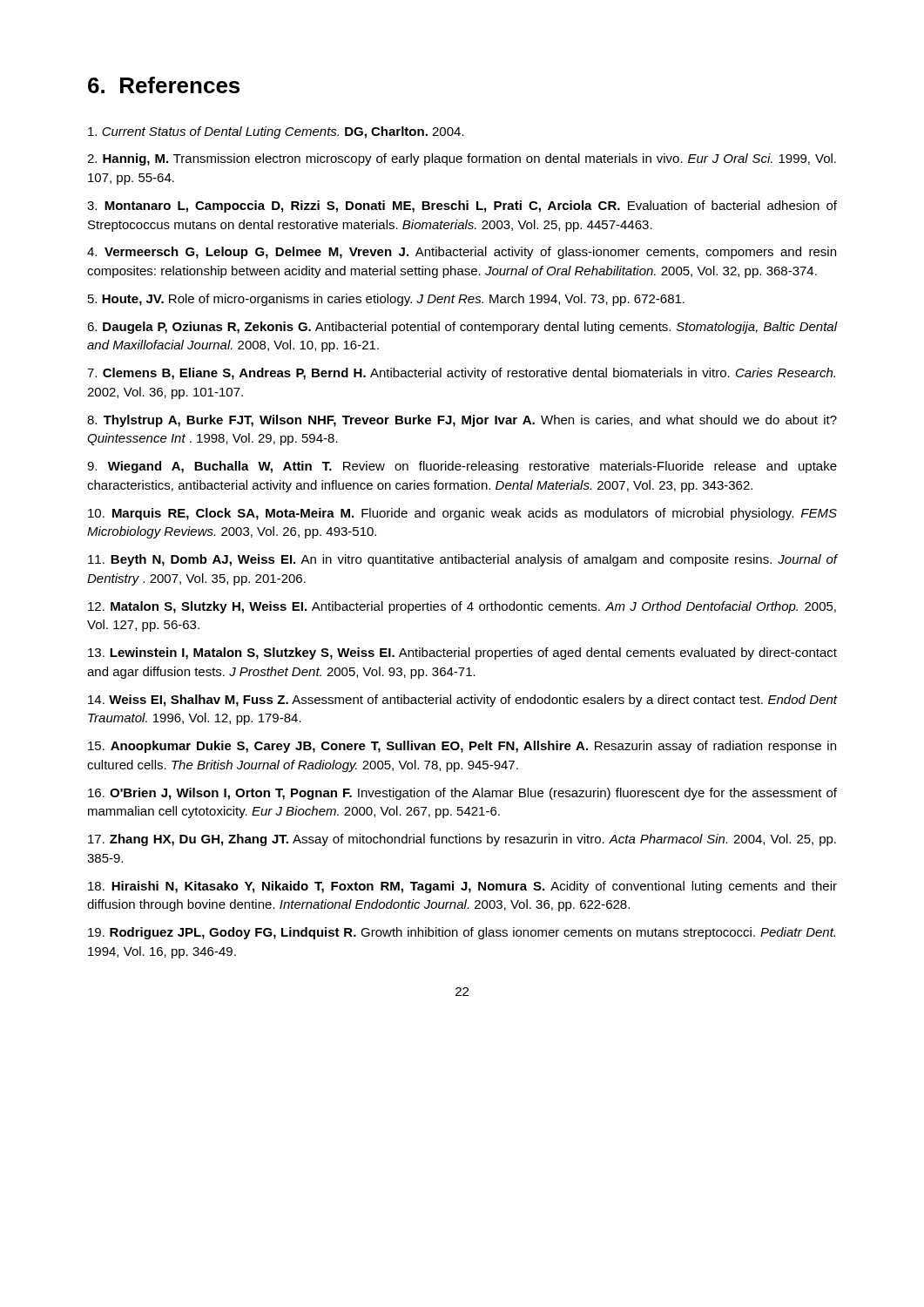Click on the list item that says "14. Weiss EI, Shalhav"
924x1307 pixels.
[462, 709]
